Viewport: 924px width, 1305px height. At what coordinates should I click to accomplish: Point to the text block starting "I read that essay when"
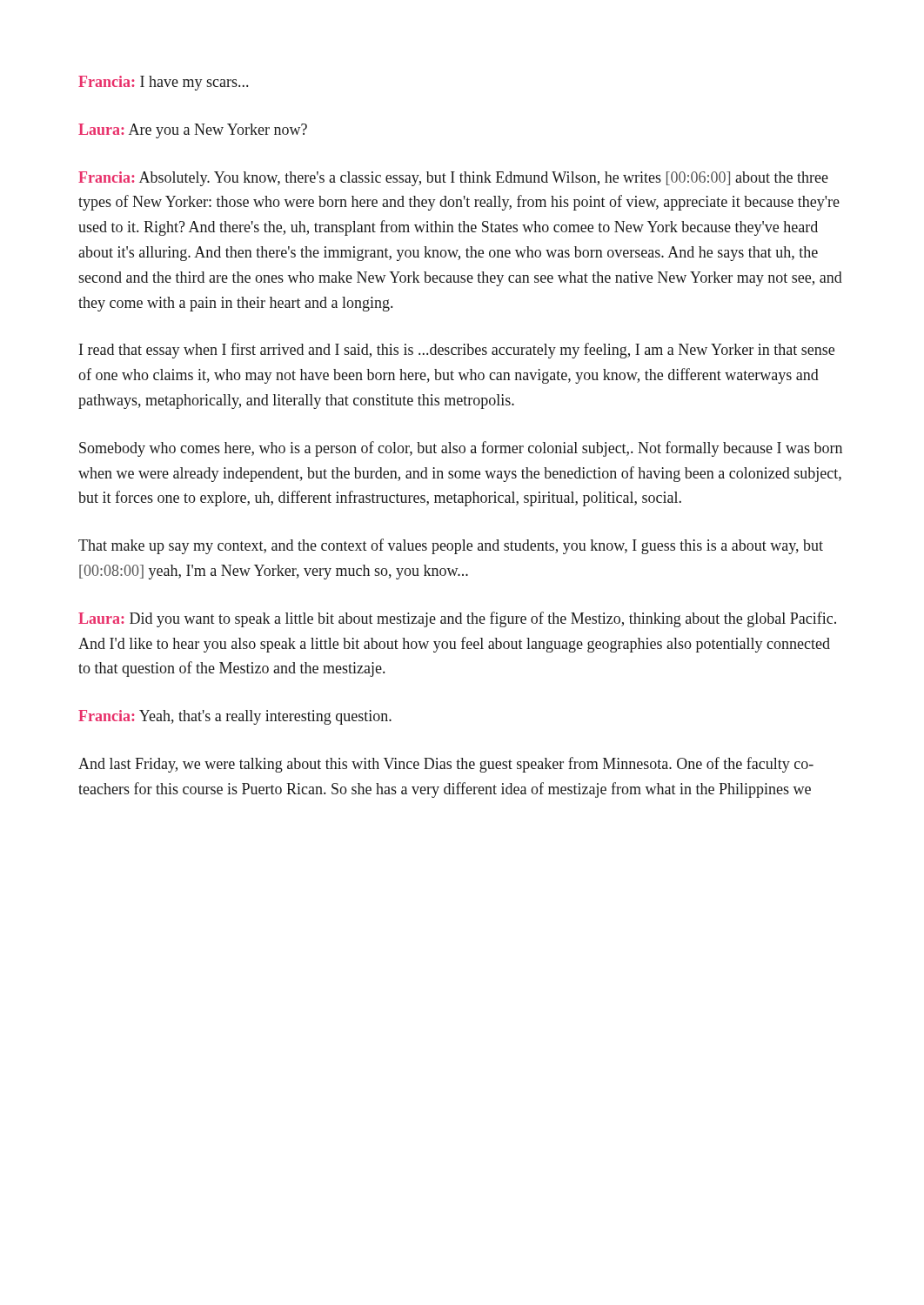457,375
